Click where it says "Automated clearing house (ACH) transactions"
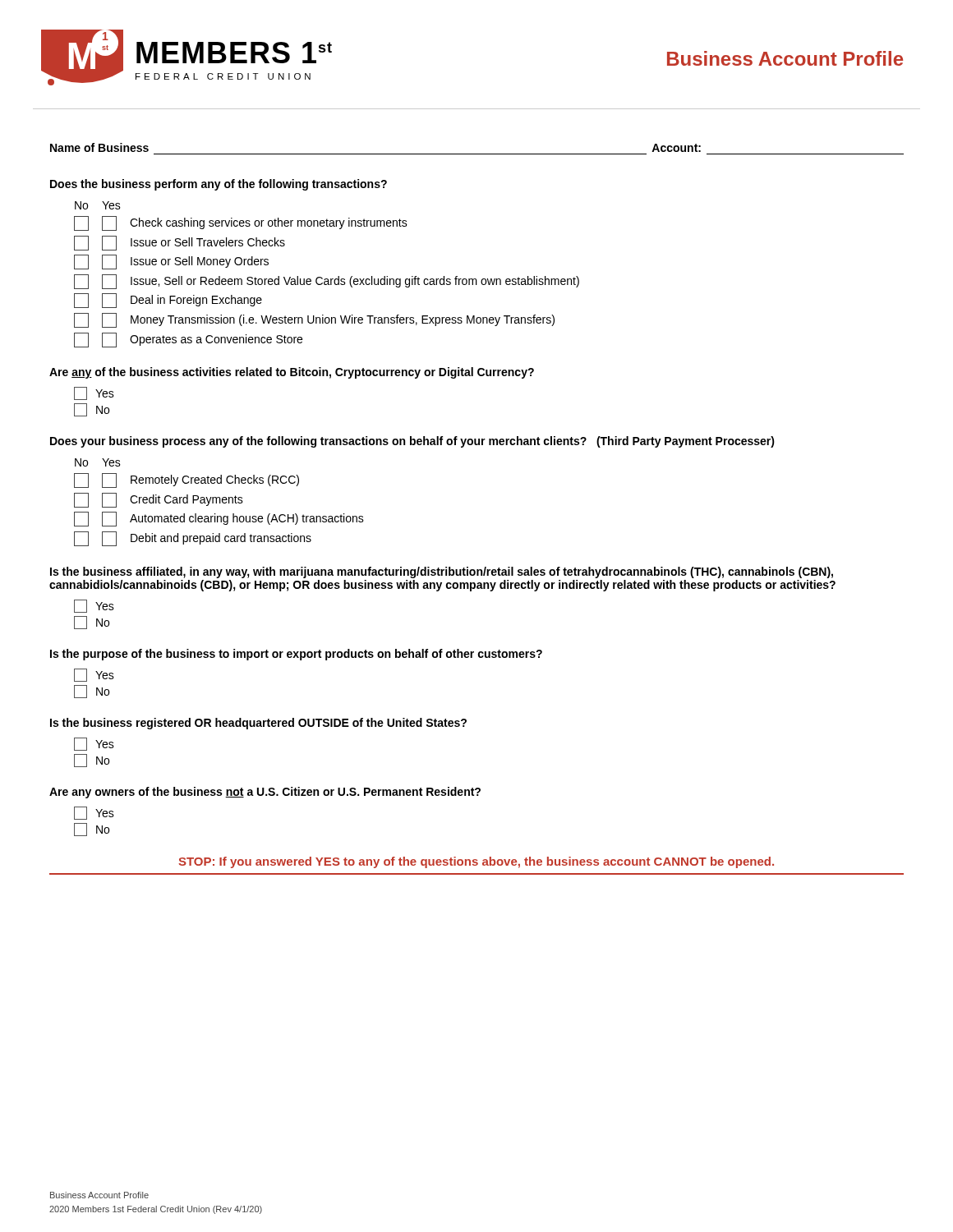Screen dimensions: 1232x953 coord(219,519)
